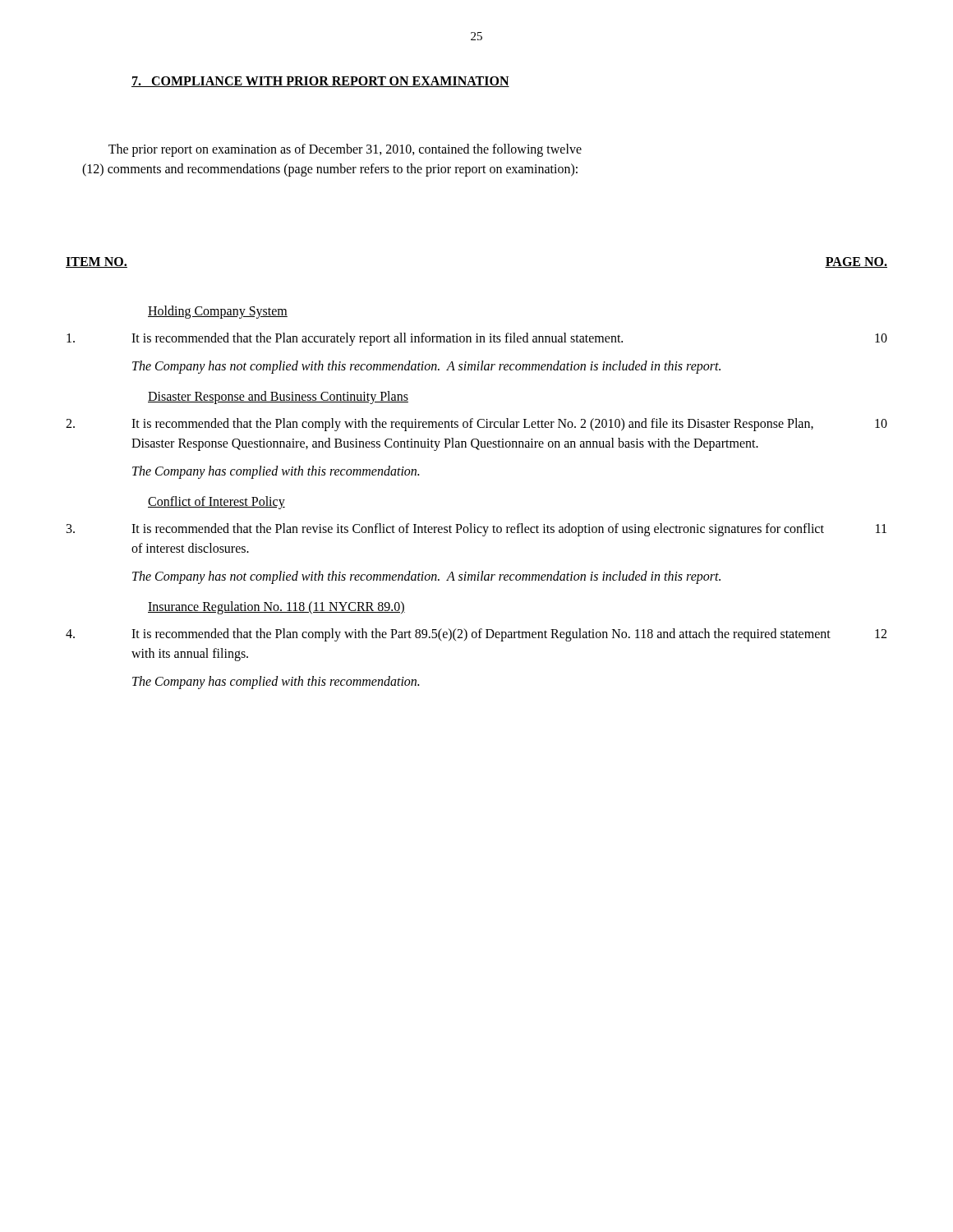Locate the text starting "ITEM NO."
The height and width of the screenshot is (1232, 953).
96,262
